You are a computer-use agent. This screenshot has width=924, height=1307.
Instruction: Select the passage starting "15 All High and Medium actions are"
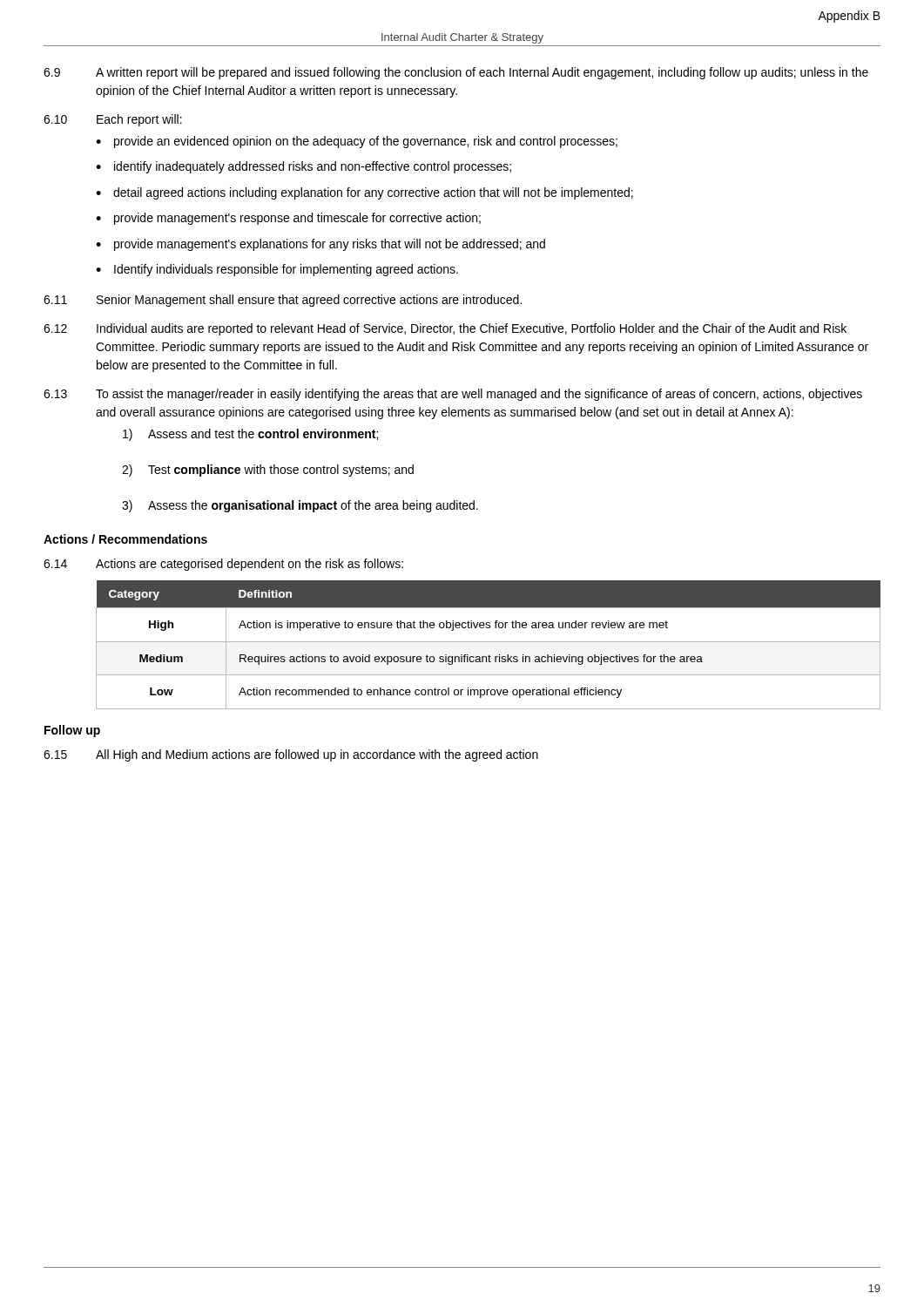pos(462,755)
